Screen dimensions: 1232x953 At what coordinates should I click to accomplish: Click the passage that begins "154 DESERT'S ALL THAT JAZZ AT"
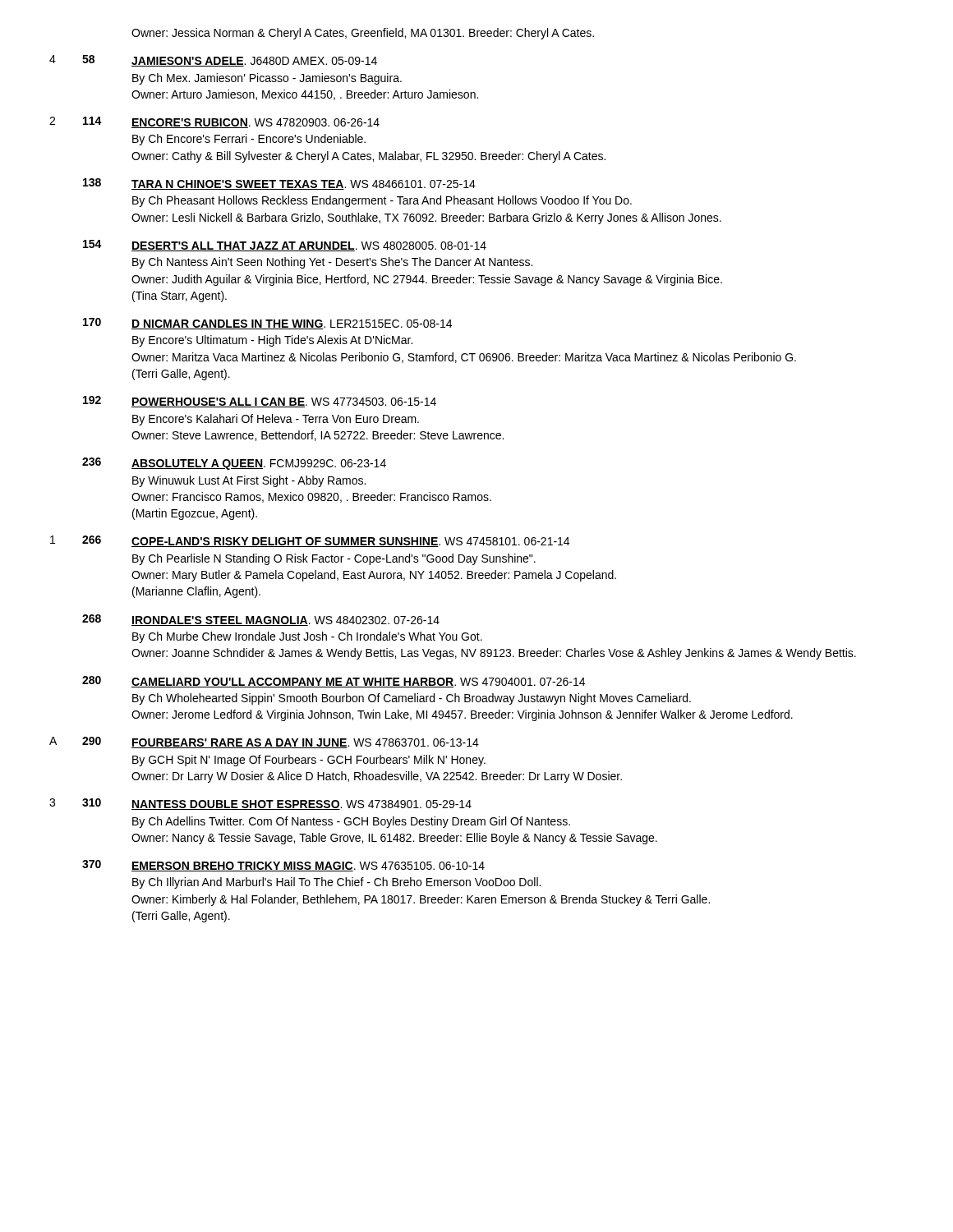click(x=493, y=271)
